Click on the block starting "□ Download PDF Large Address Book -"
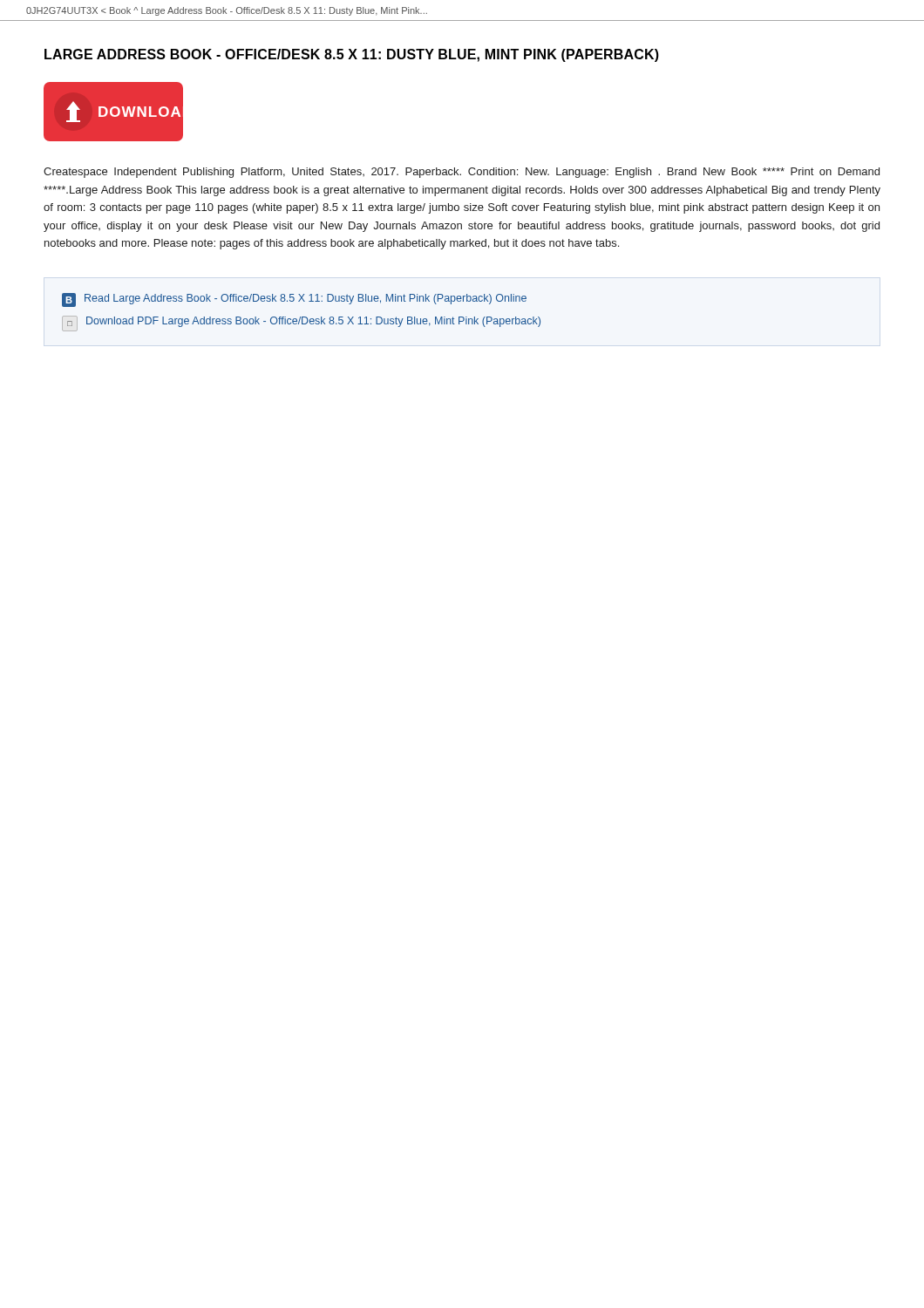924x1308 pixels. 302,323
